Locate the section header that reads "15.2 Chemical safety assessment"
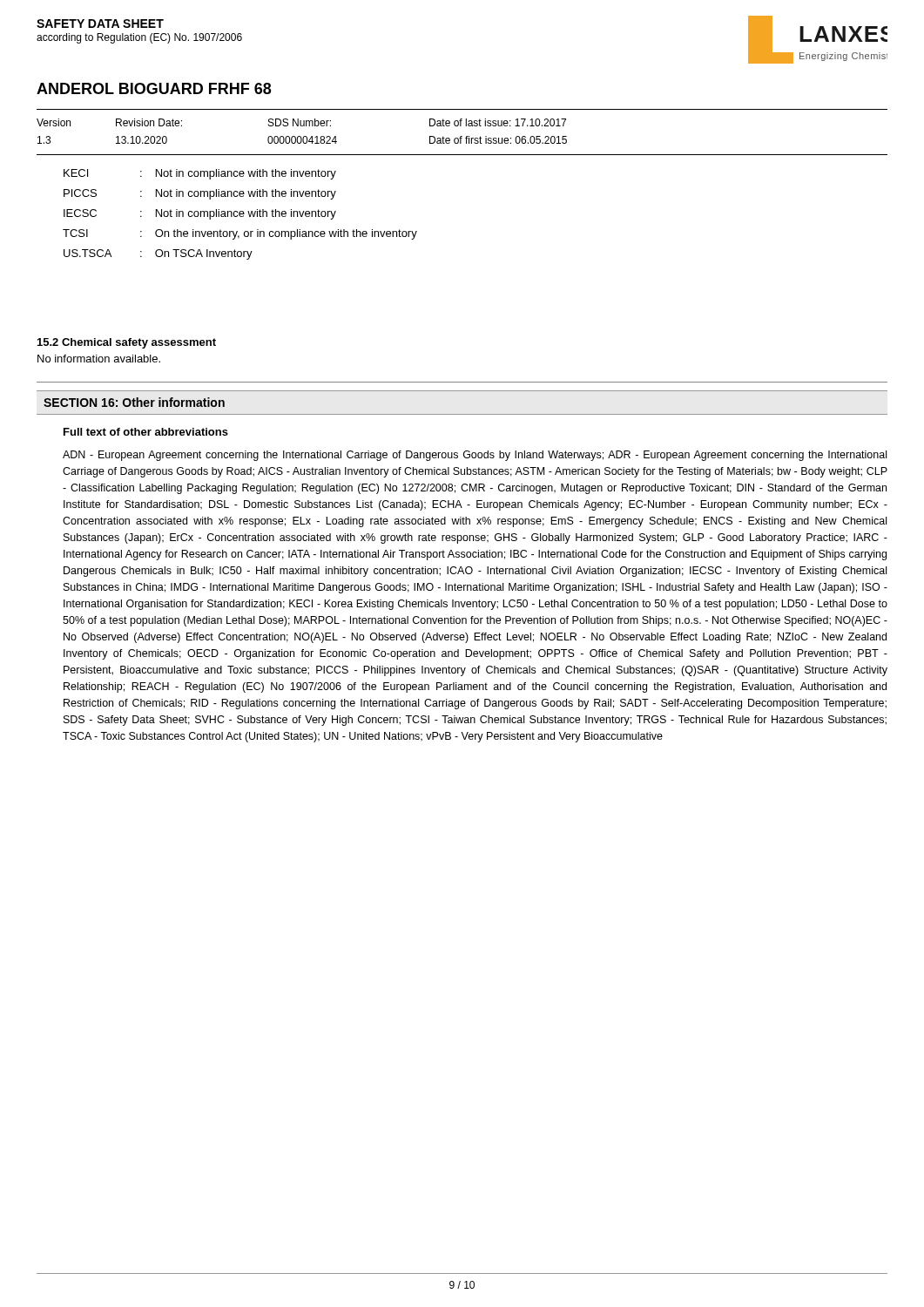This screenshot has height=1307, width=924. (126, 342)
